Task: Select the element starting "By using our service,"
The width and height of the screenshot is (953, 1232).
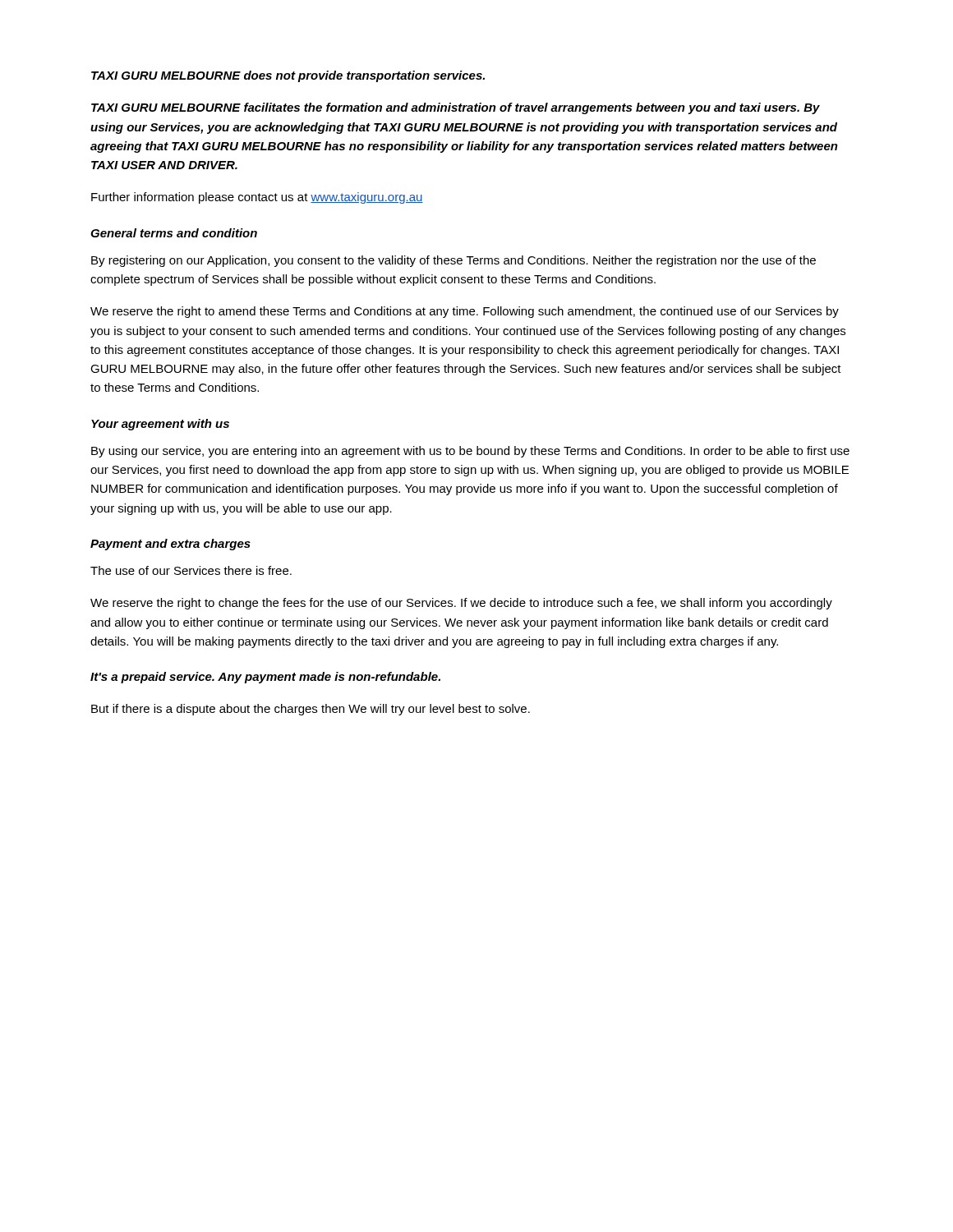Action: click(472, 479)
